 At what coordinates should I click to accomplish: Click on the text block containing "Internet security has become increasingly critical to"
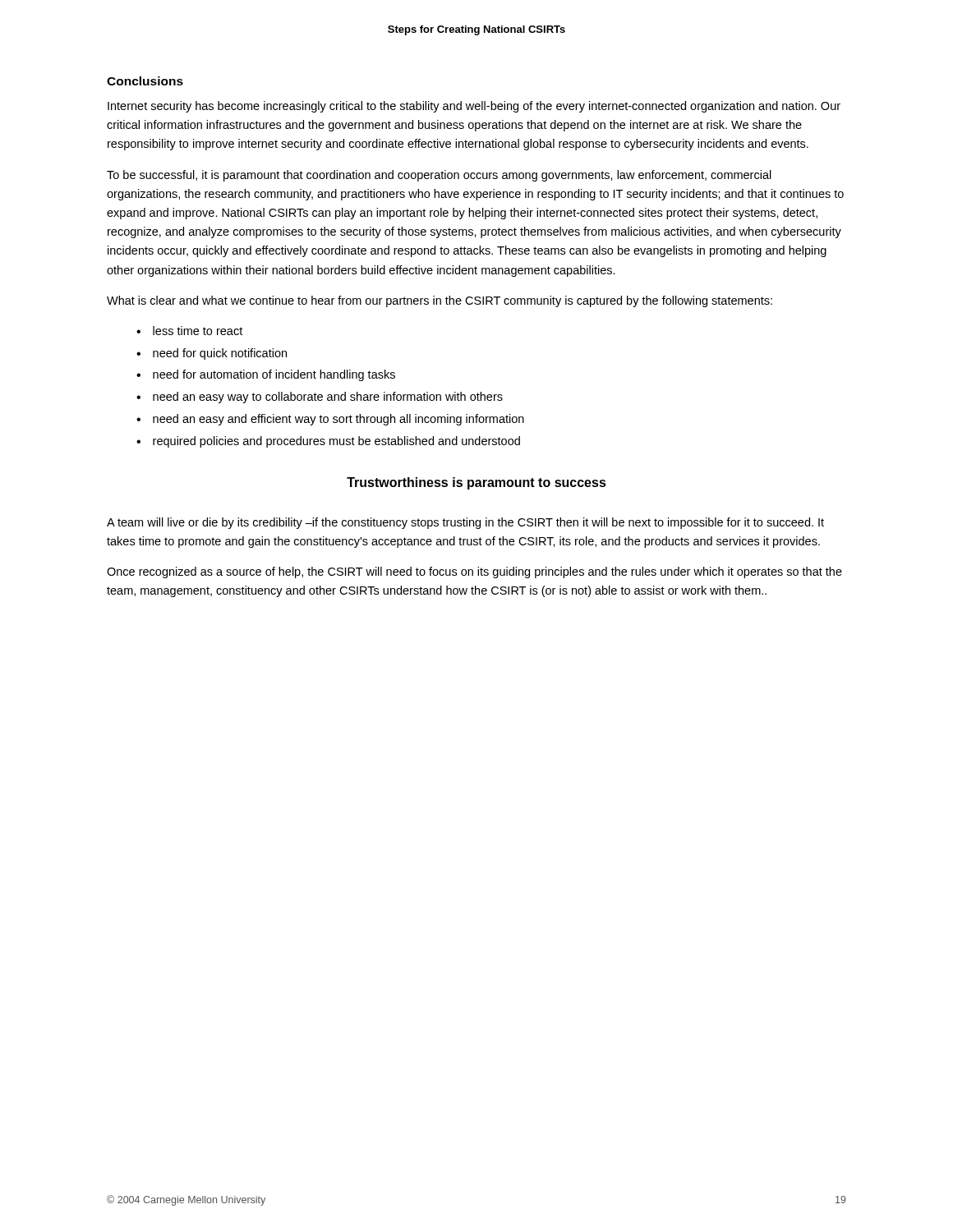pyautogui.click(x=474, y=125)
